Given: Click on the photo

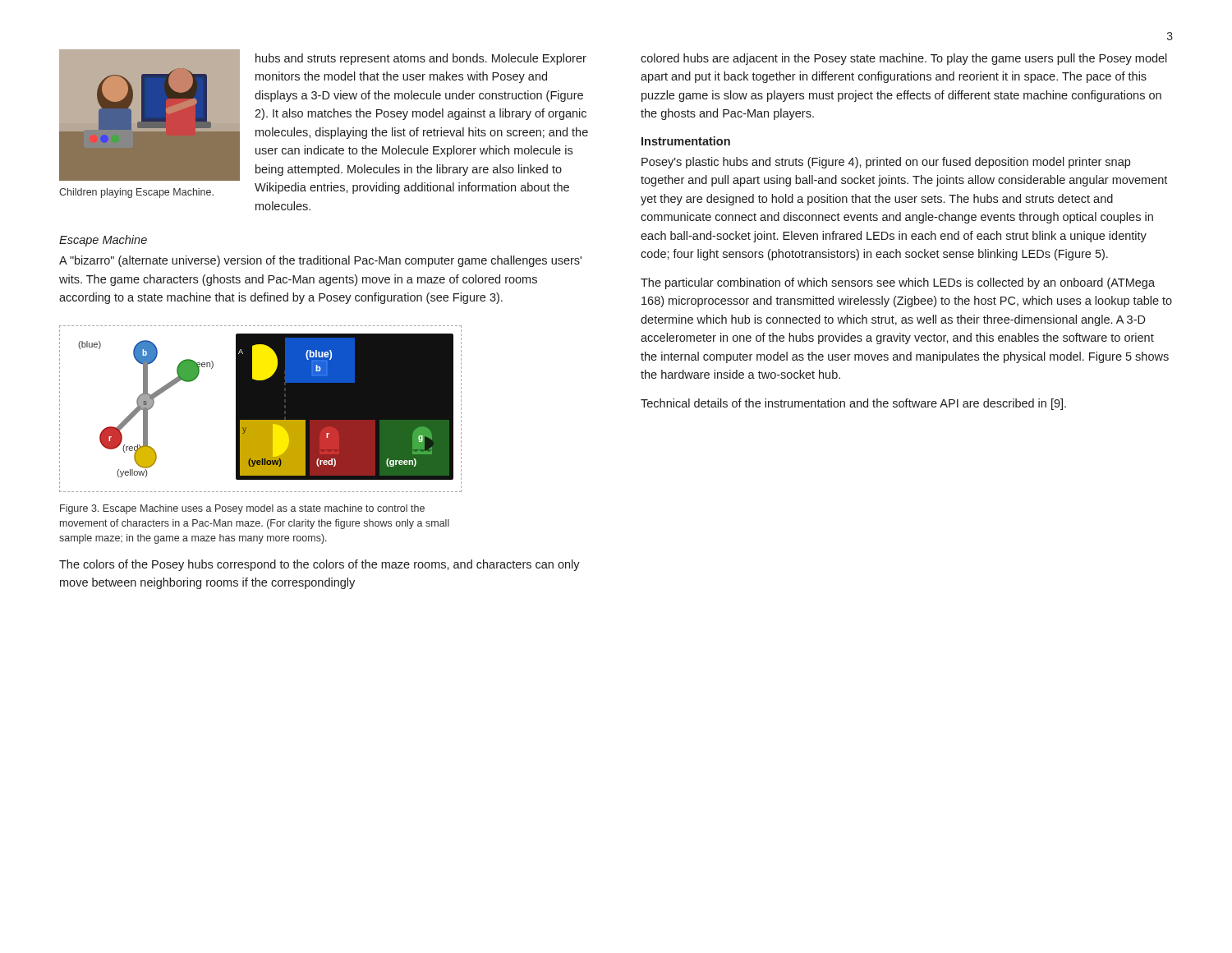Looking at the screenshot, I should pyautogui.click(x=150, y=116).
